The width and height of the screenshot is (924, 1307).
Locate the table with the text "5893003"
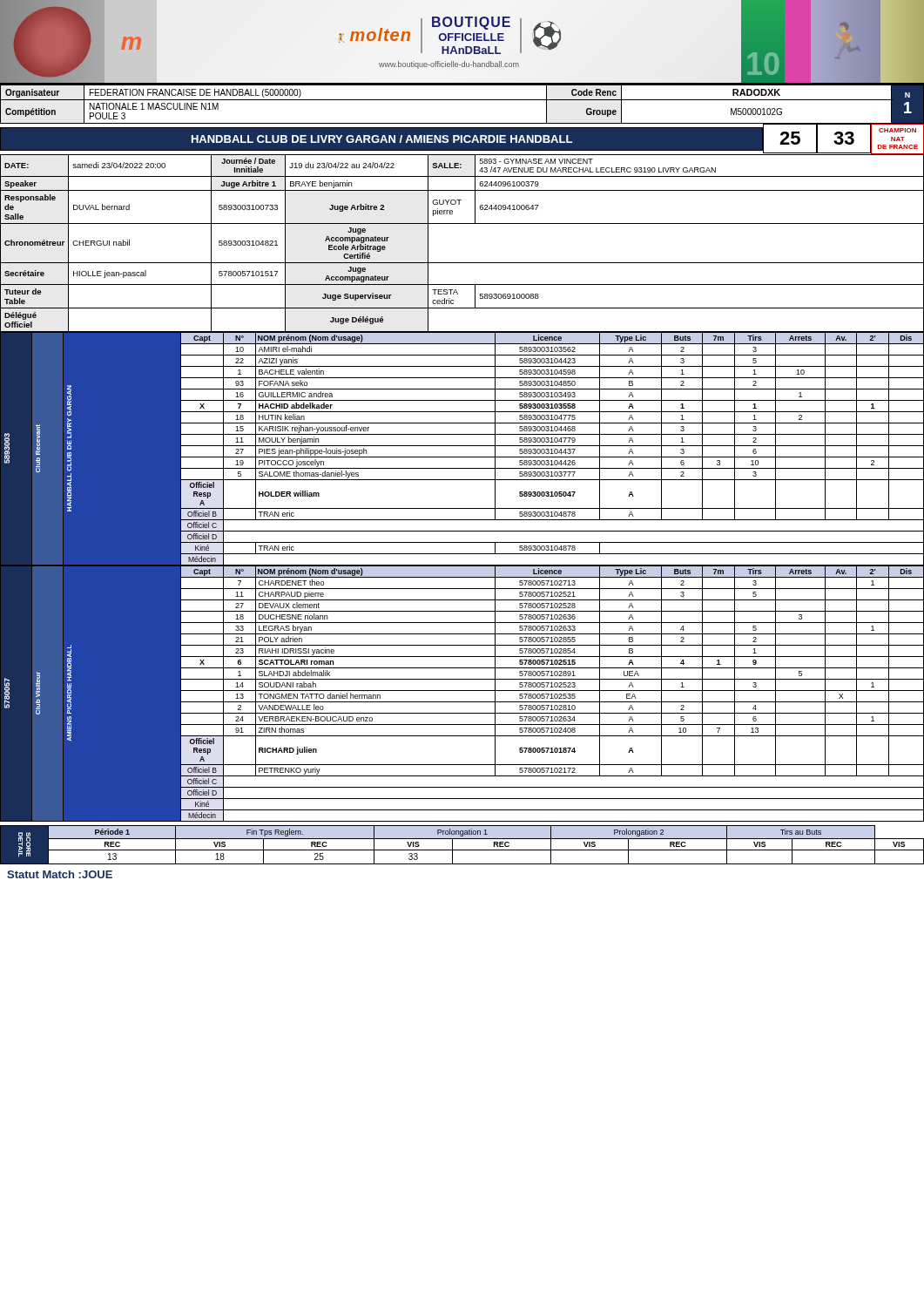pos(462,449)
